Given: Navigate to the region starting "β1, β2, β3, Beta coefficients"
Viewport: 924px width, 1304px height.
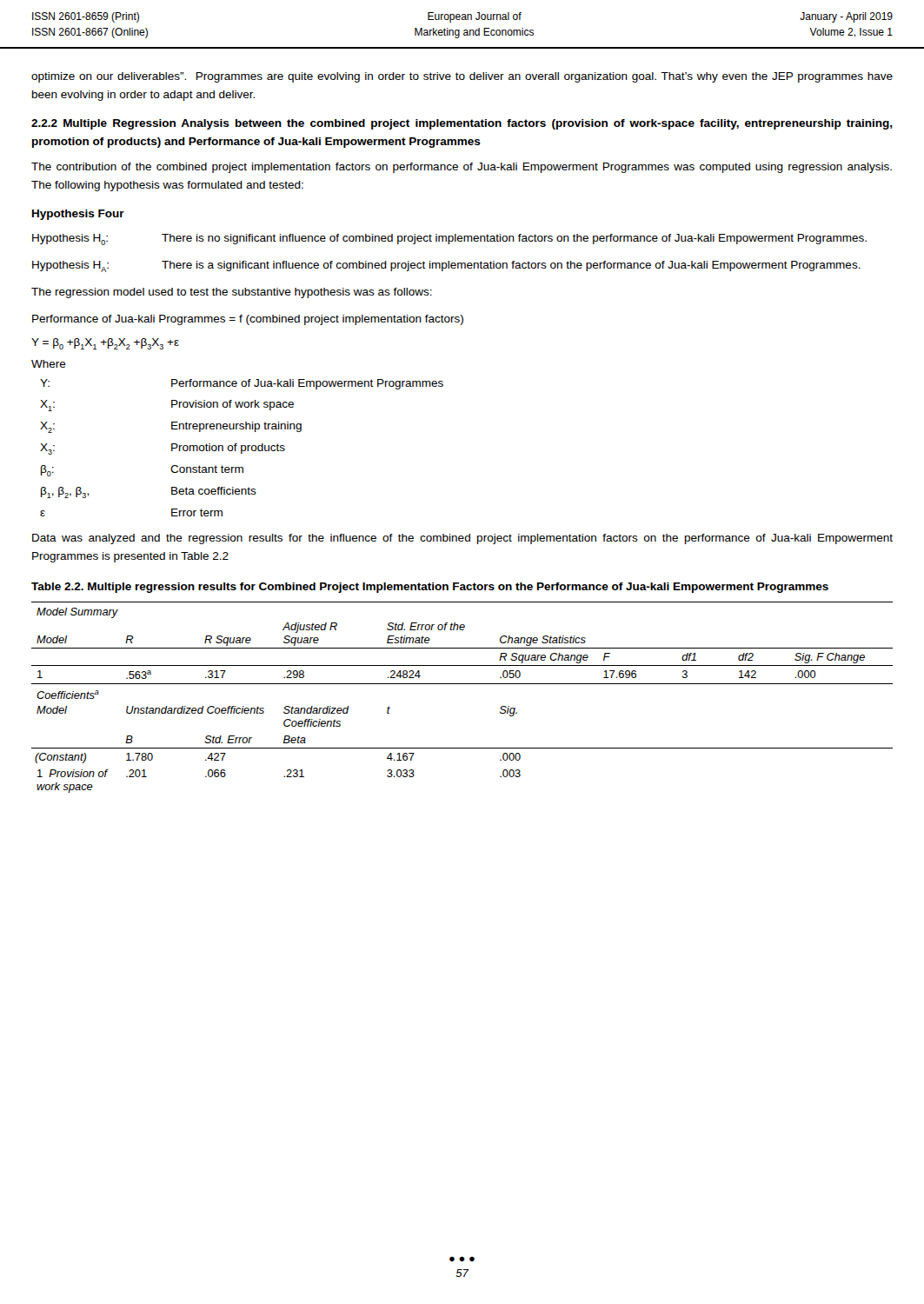Looking at the screenshot, I should tap(63, 492).
